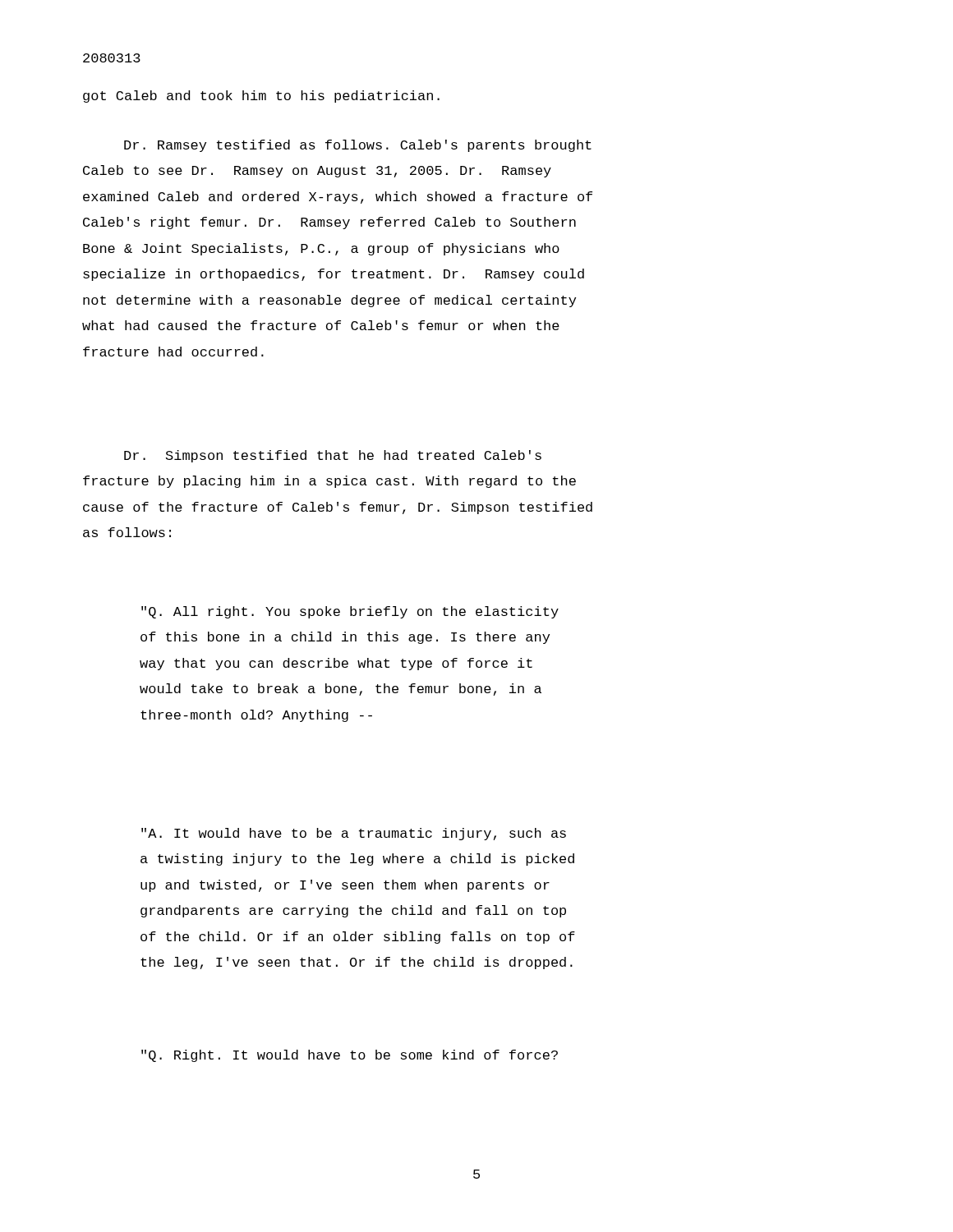This screenshot has width=953, height=1232.
Task: Click on the text block with the text ""A. It would have to be"
Action: (x=358, y=899)
